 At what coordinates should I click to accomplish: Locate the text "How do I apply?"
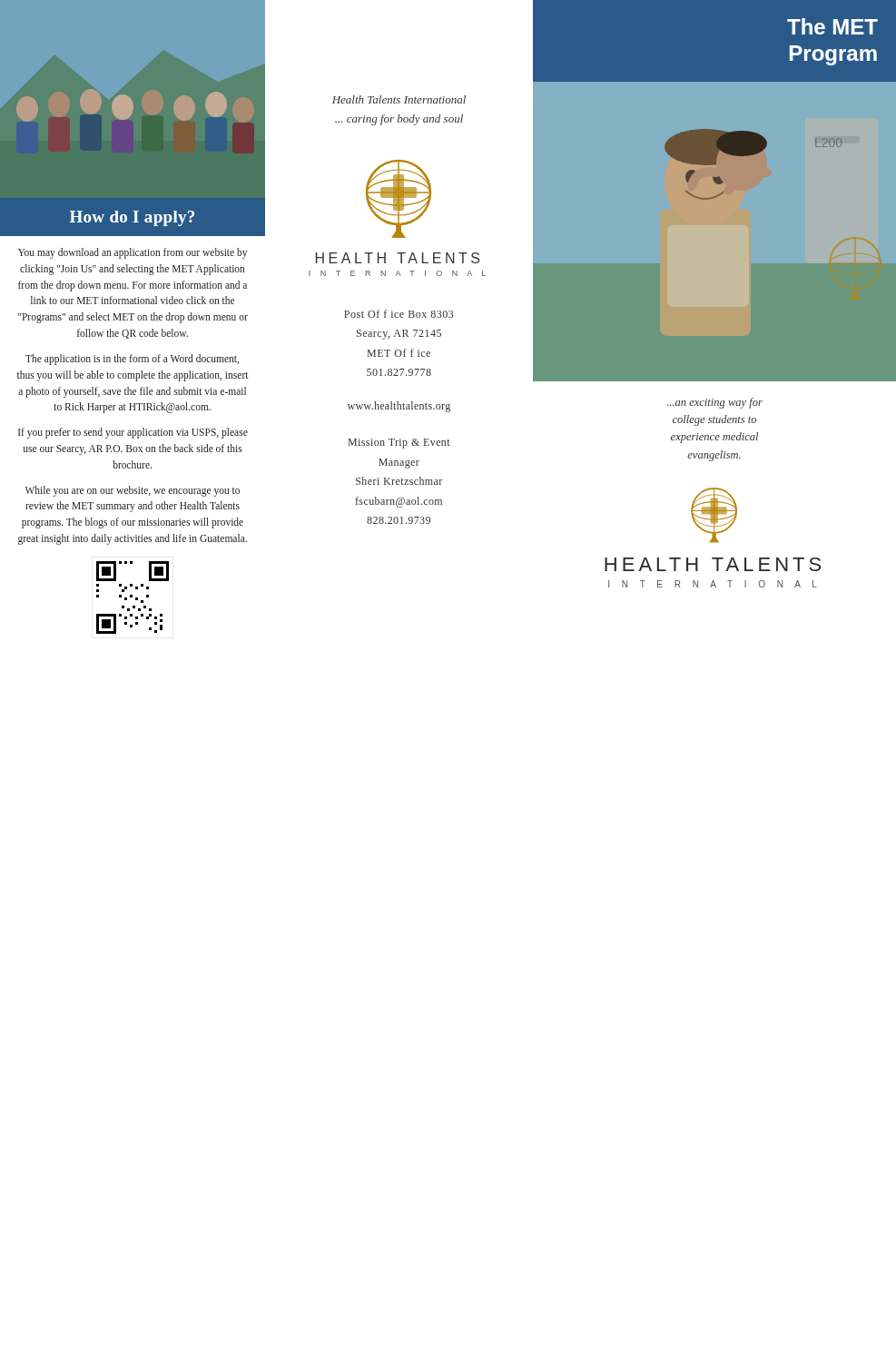coord(133,217)
